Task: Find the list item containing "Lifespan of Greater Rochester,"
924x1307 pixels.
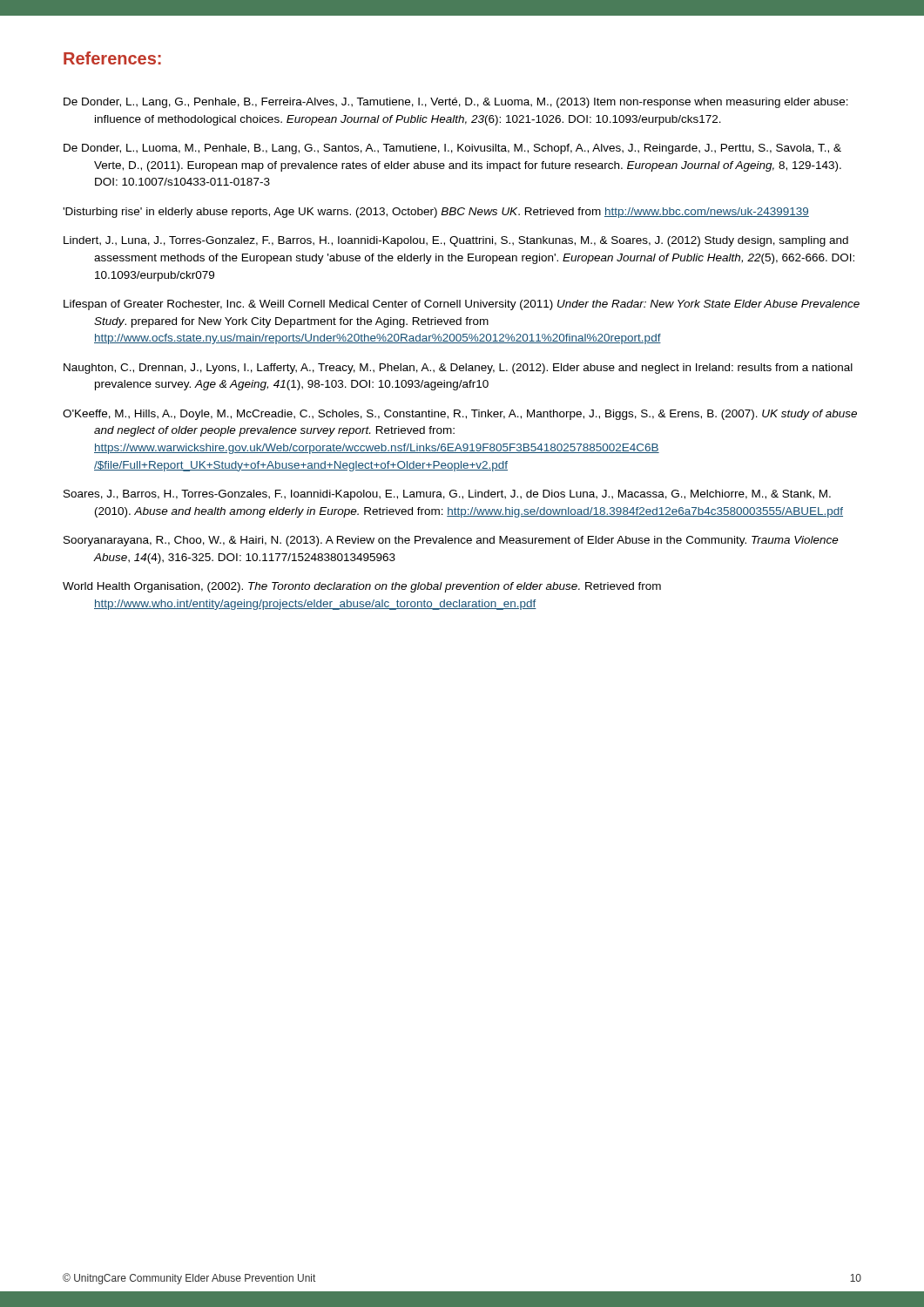Action: point(461,321)
